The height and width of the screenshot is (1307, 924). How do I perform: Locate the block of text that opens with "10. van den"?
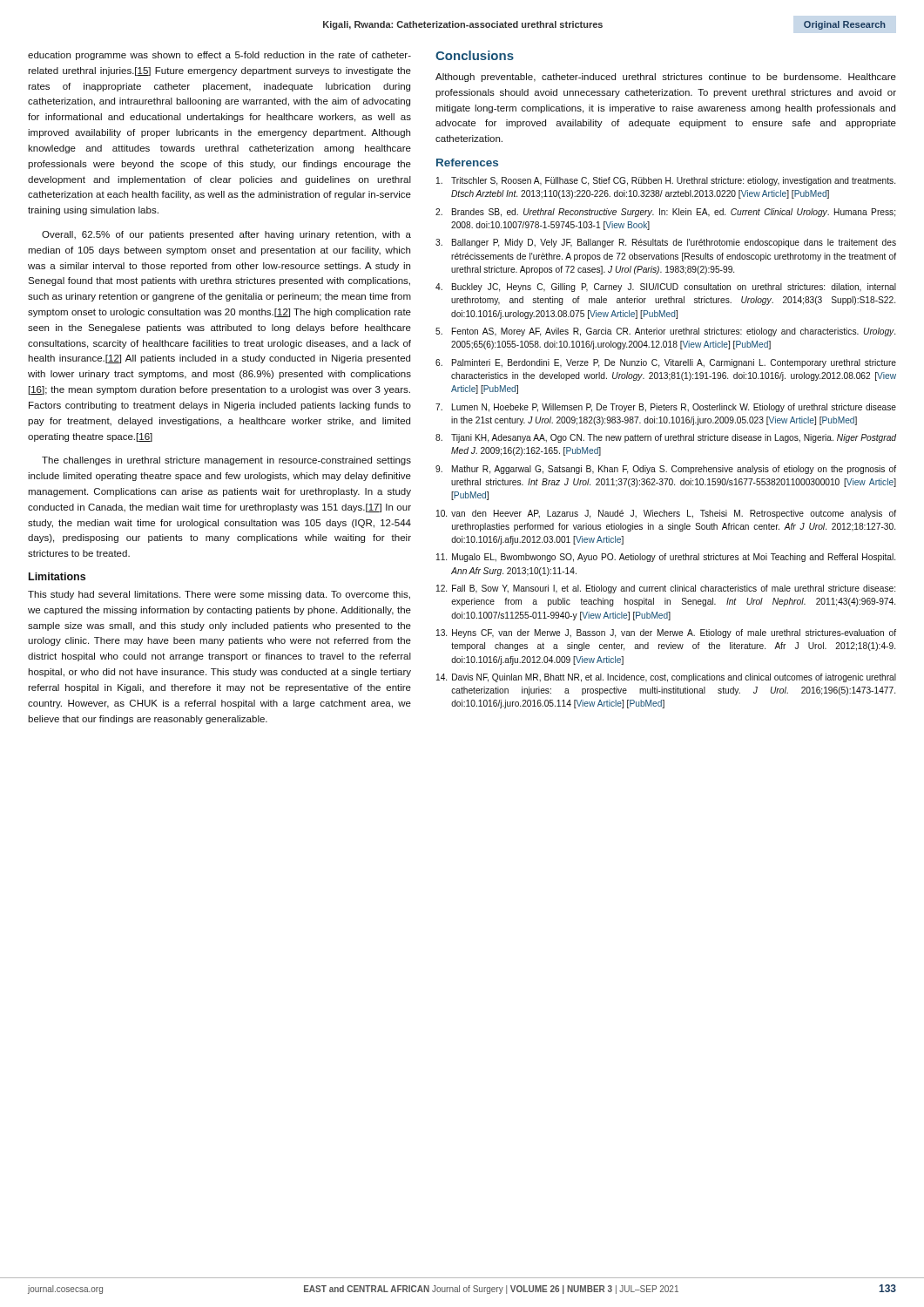pyautogui.click(x=666, y=527)
